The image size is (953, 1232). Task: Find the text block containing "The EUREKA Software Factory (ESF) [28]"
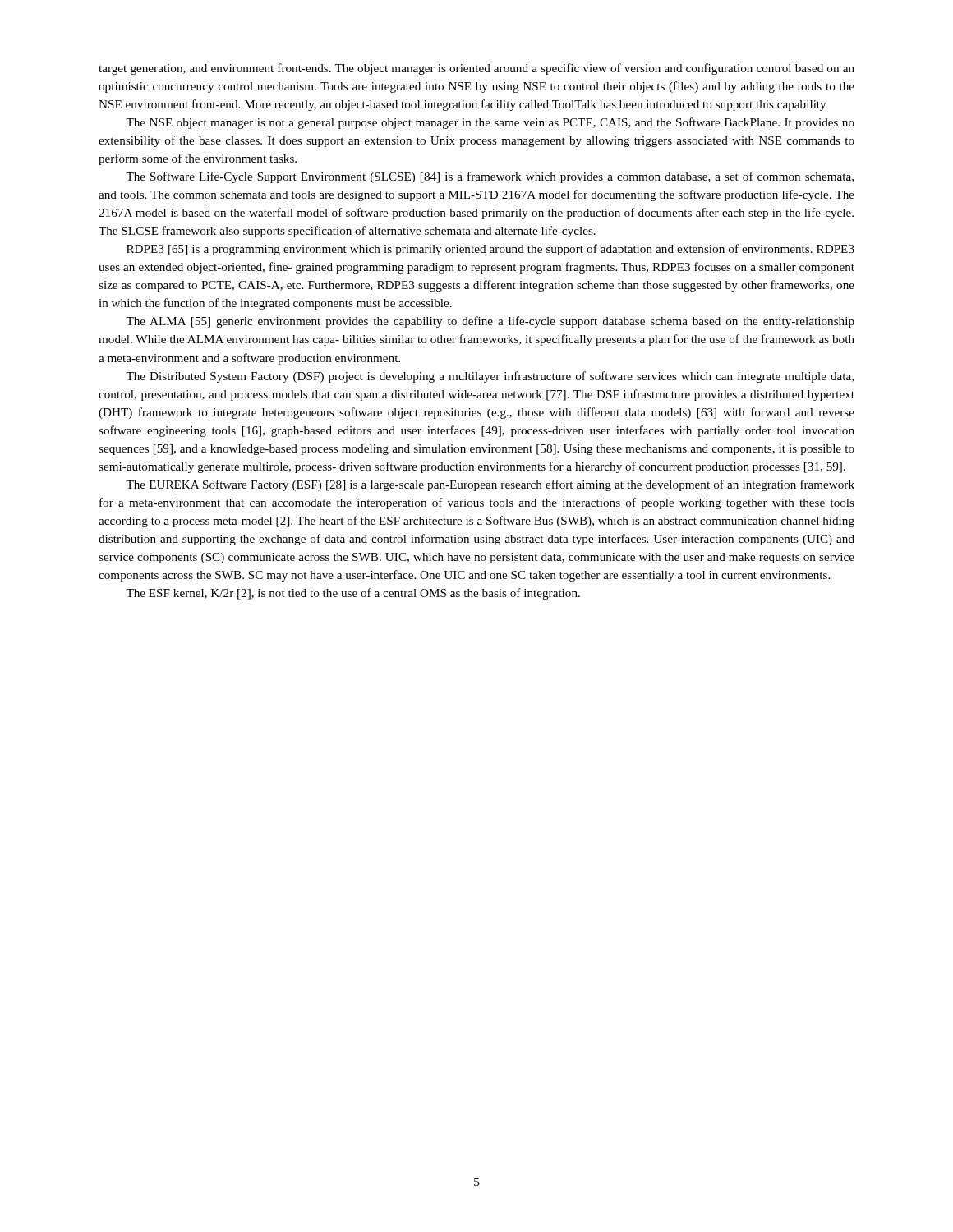476,529
